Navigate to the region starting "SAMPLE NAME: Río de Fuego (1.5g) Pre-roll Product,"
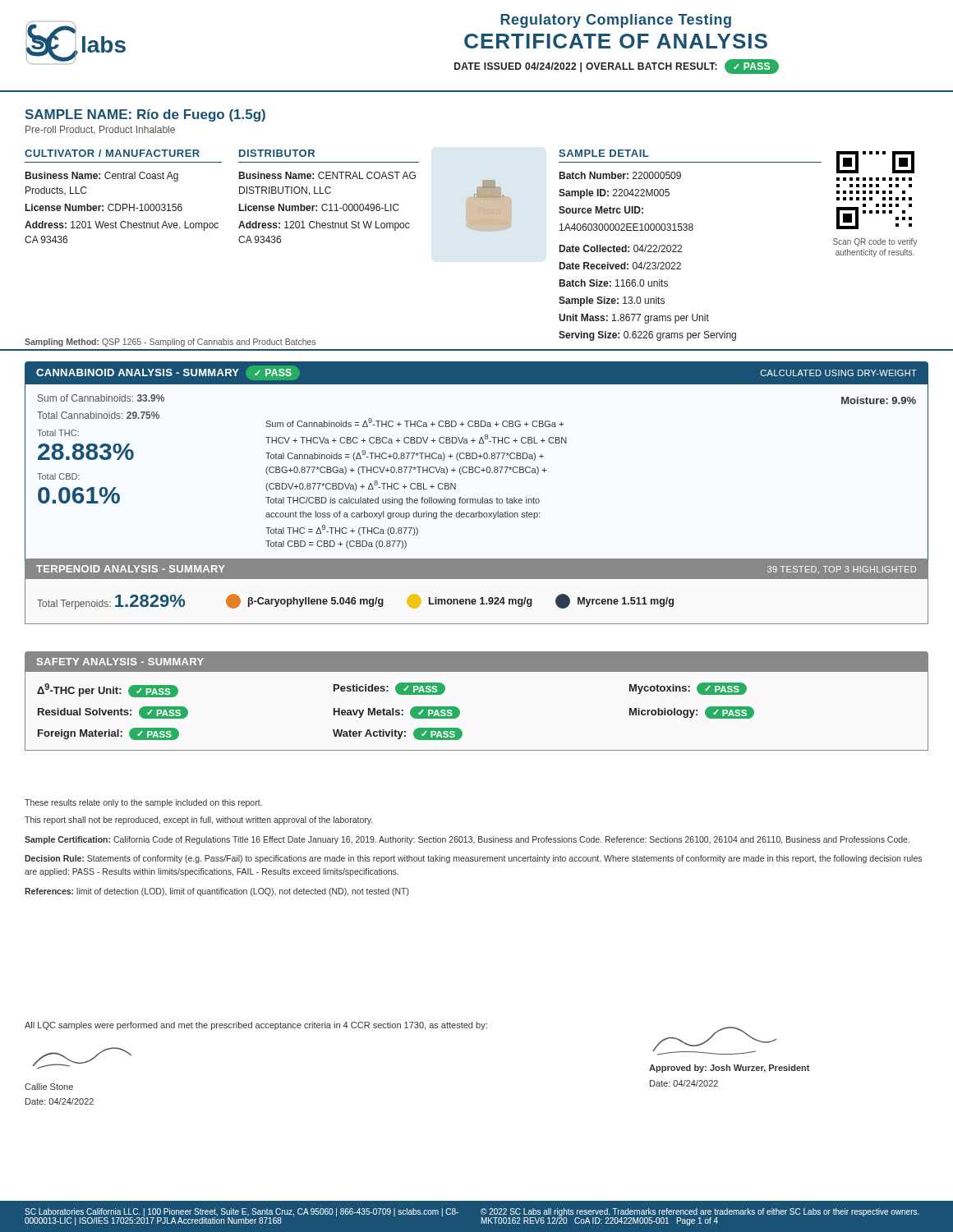 (145, 115)
